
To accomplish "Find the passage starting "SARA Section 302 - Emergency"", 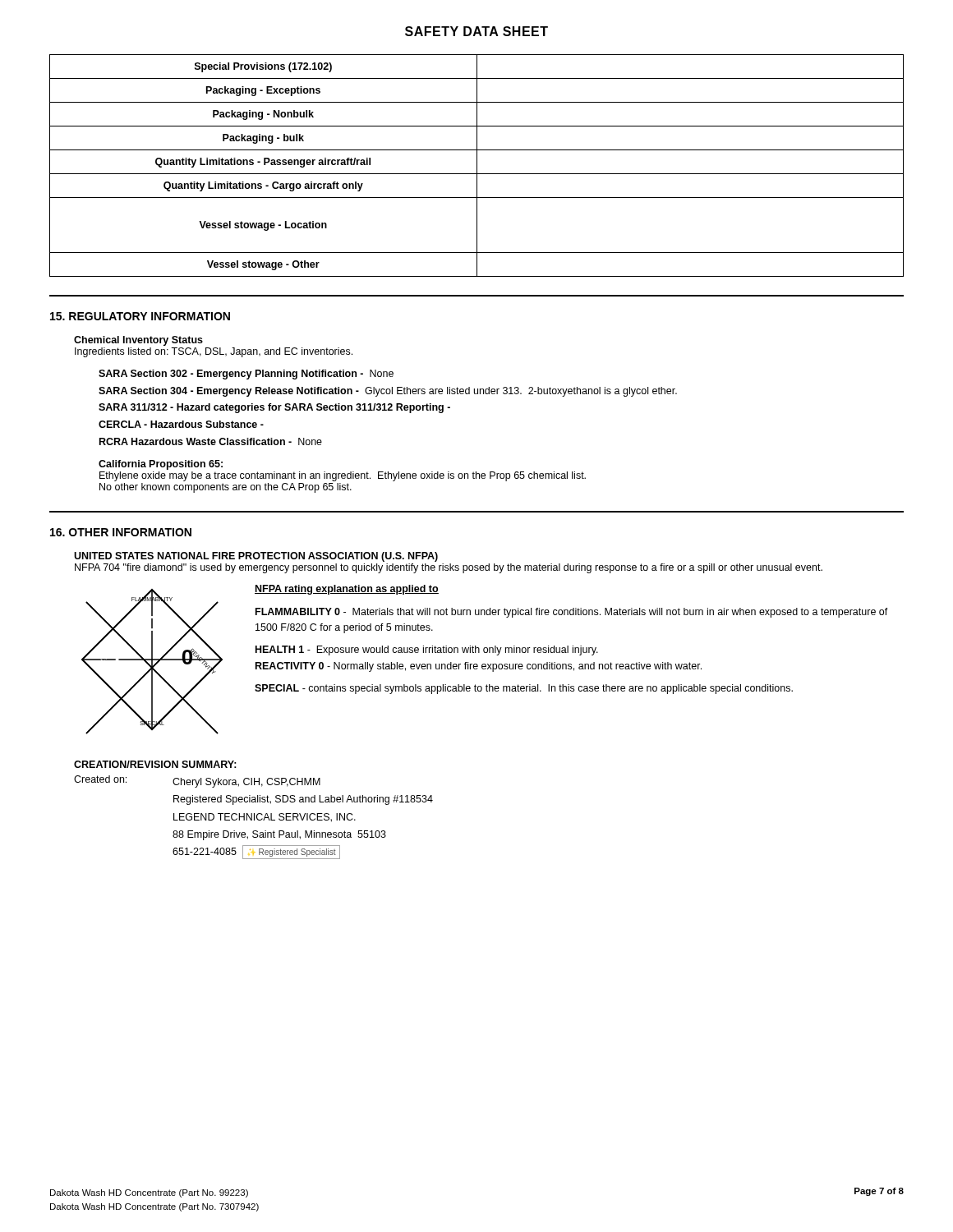I will 388,408.
